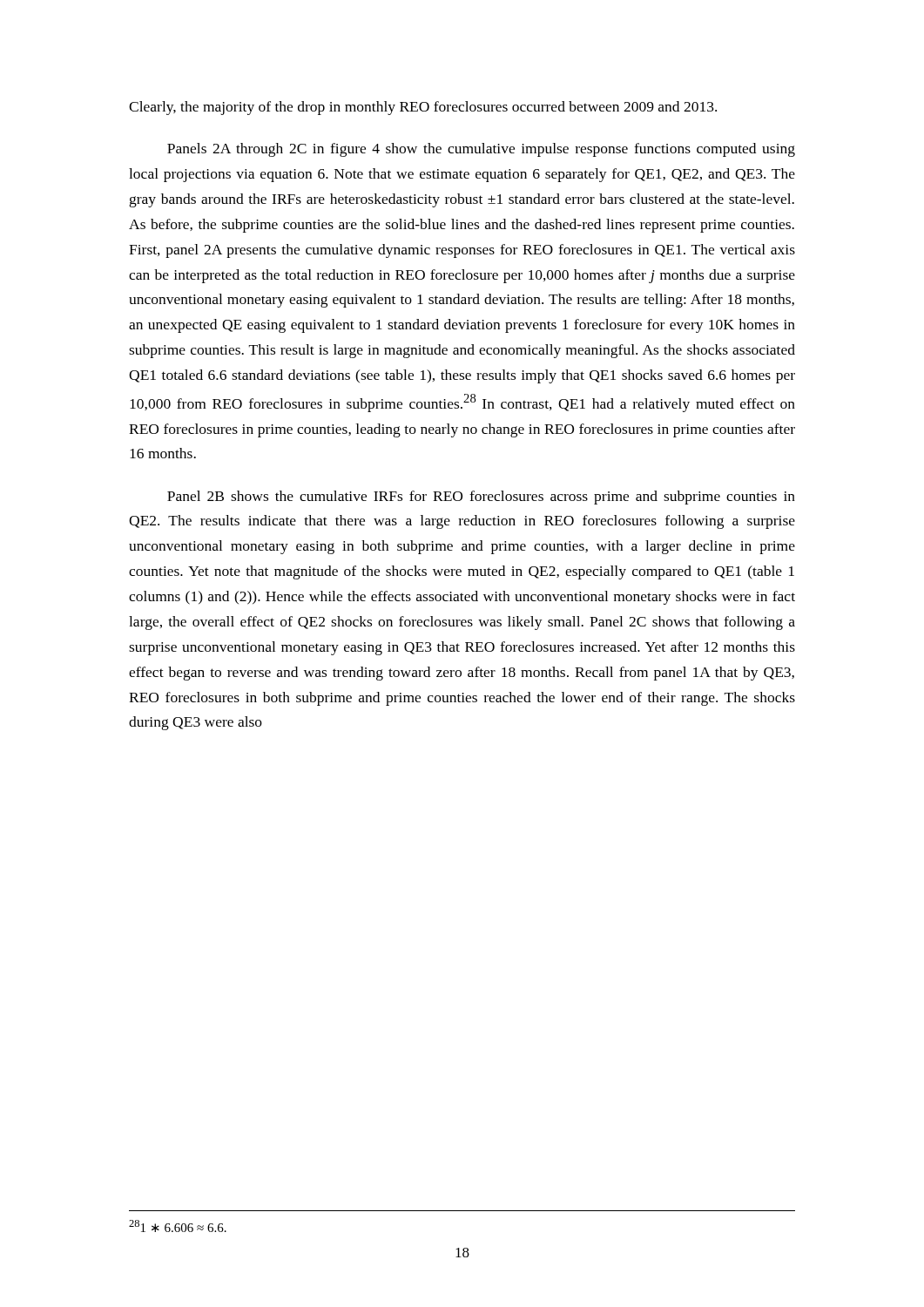Click on the text block that reads "Panel 2B shows the"
This screenshot has width=924, height=1307.
(x=462, y=609)
